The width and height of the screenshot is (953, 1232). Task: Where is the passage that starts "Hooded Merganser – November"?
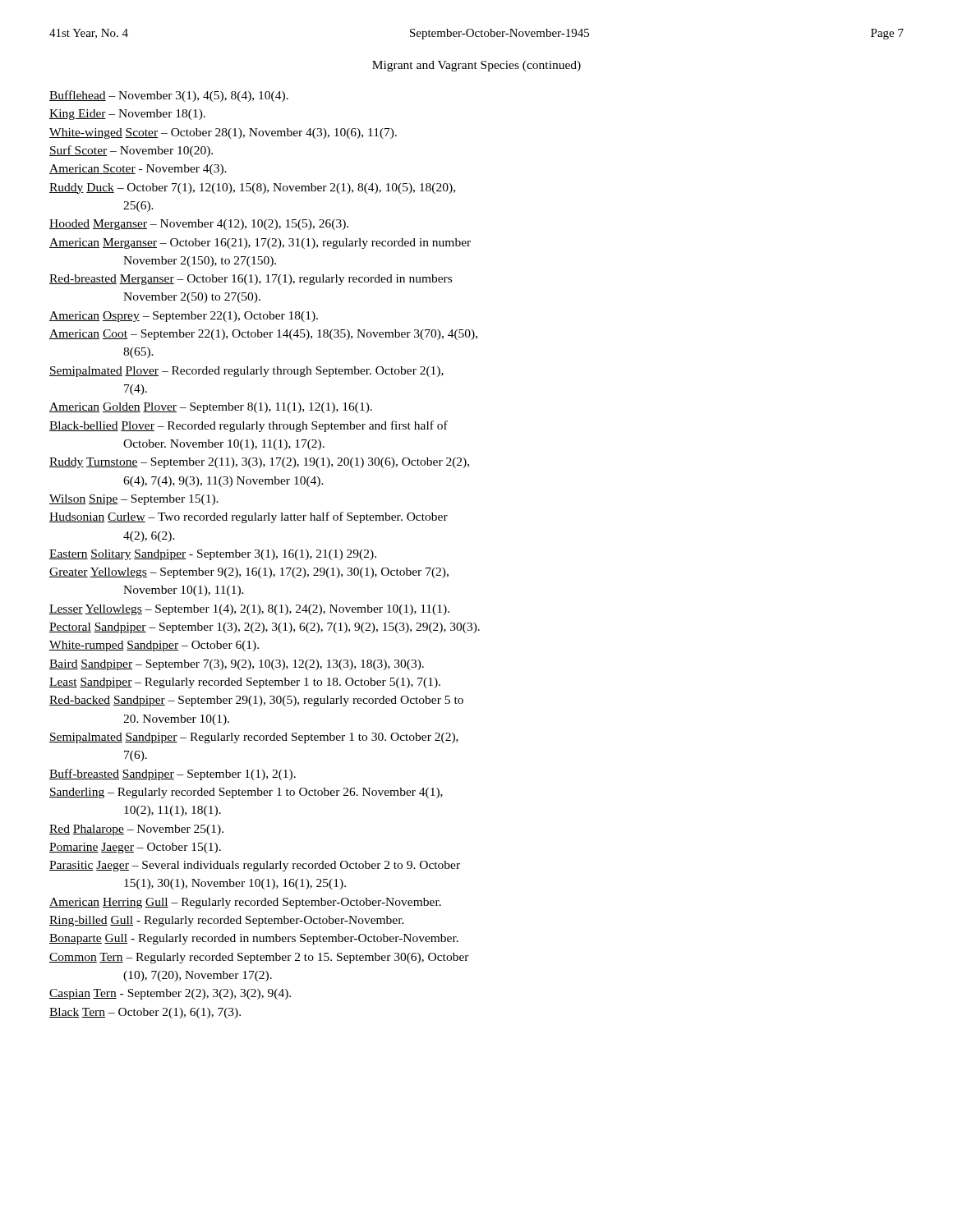click(199, 223)
